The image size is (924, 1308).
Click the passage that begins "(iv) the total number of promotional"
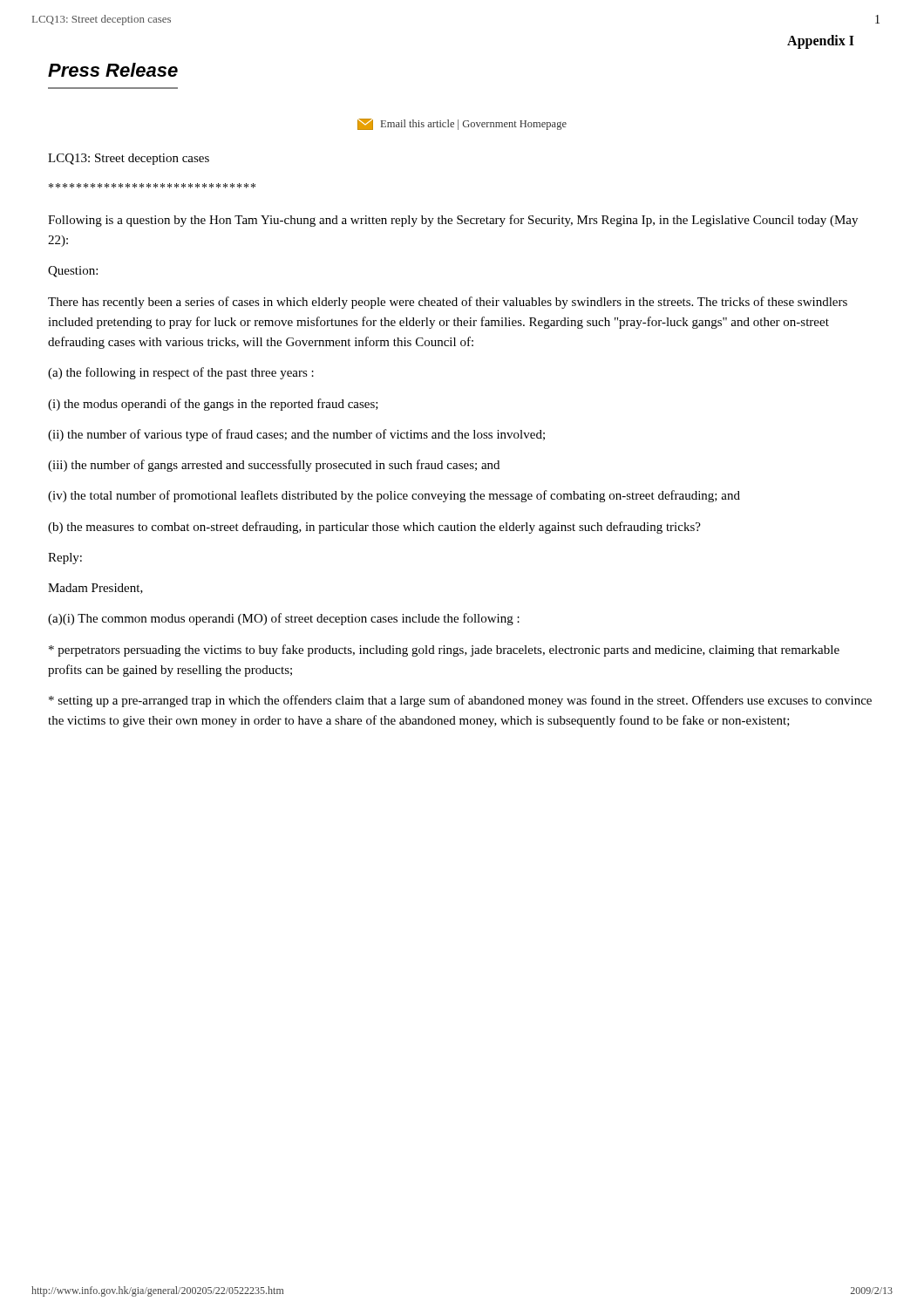(x=462, y=496)
